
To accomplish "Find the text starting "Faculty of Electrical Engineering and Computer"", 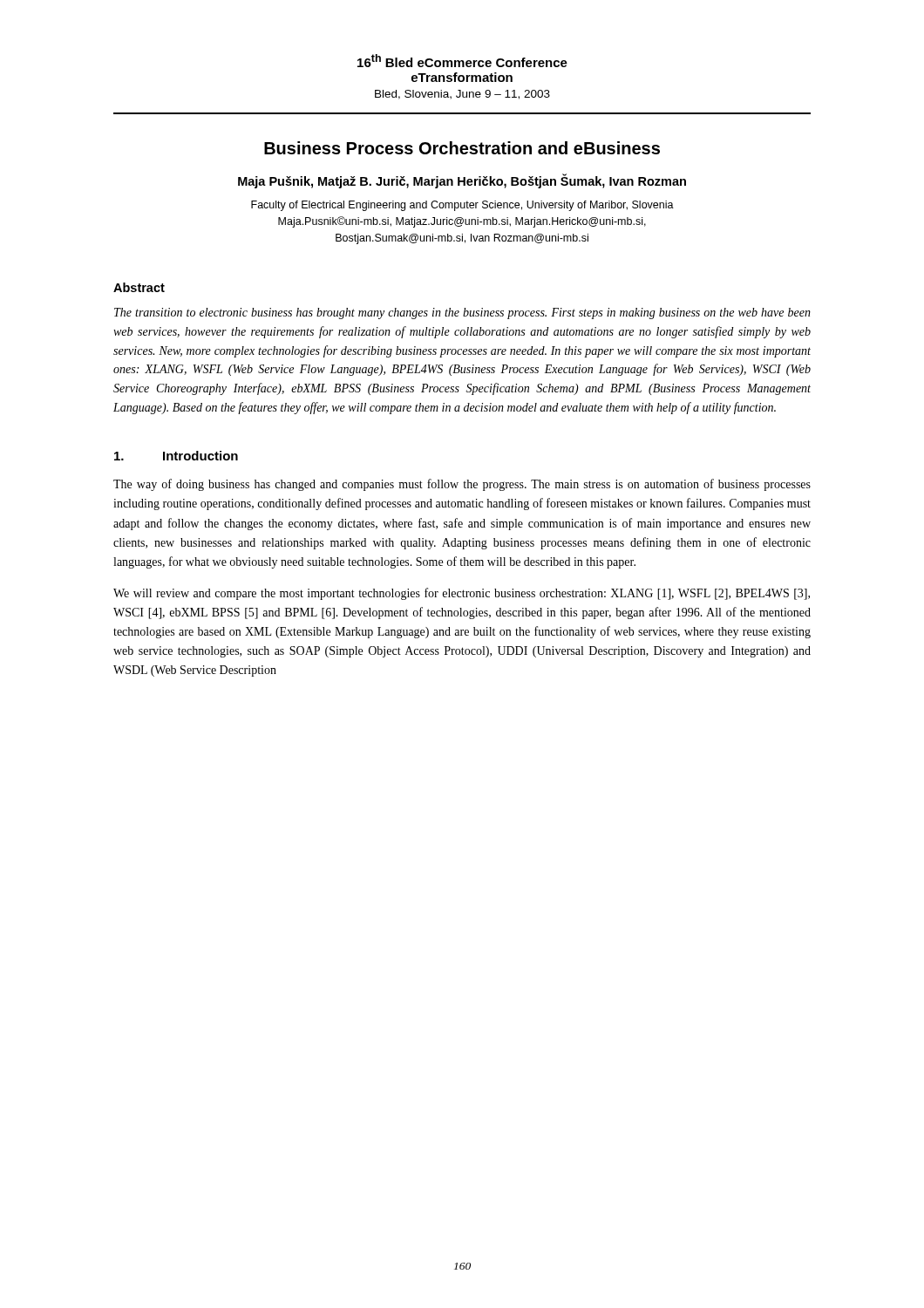I will point(462,221).
